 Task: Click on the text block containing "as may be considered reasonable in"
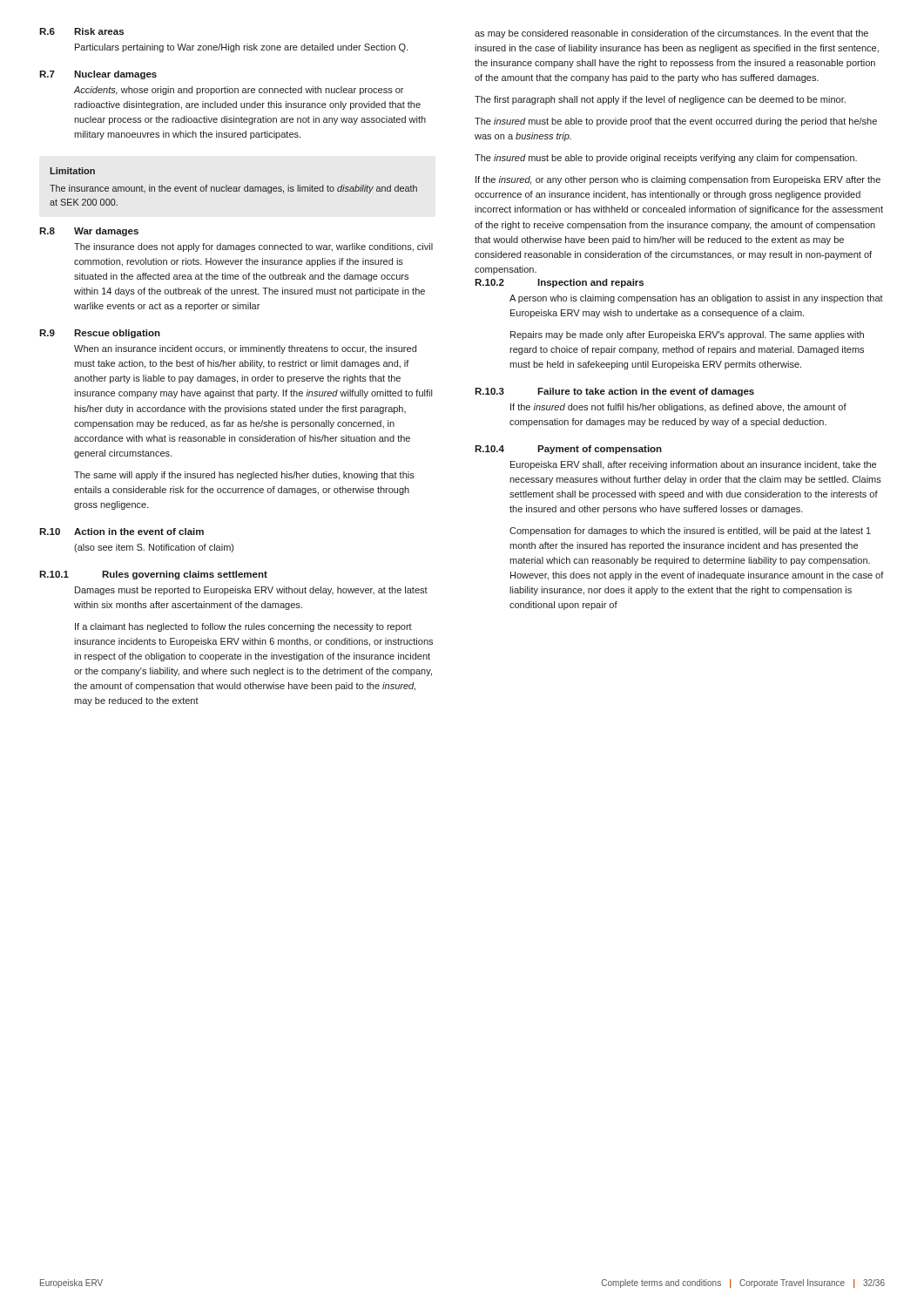click(679, 151)
